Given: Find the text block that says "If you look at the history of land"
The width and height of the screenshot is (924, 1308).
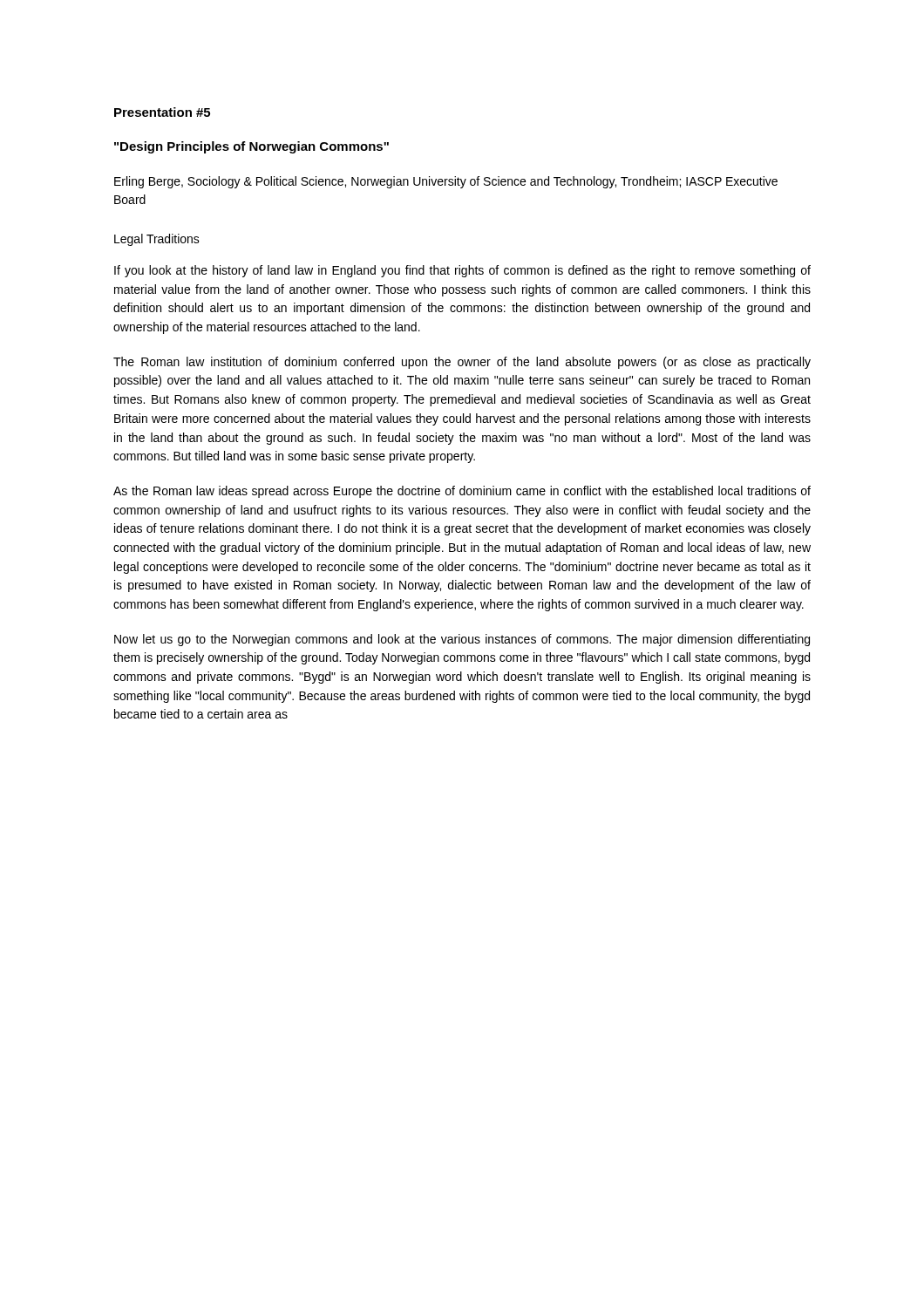Looking at the screenshot, I should 462,299.
